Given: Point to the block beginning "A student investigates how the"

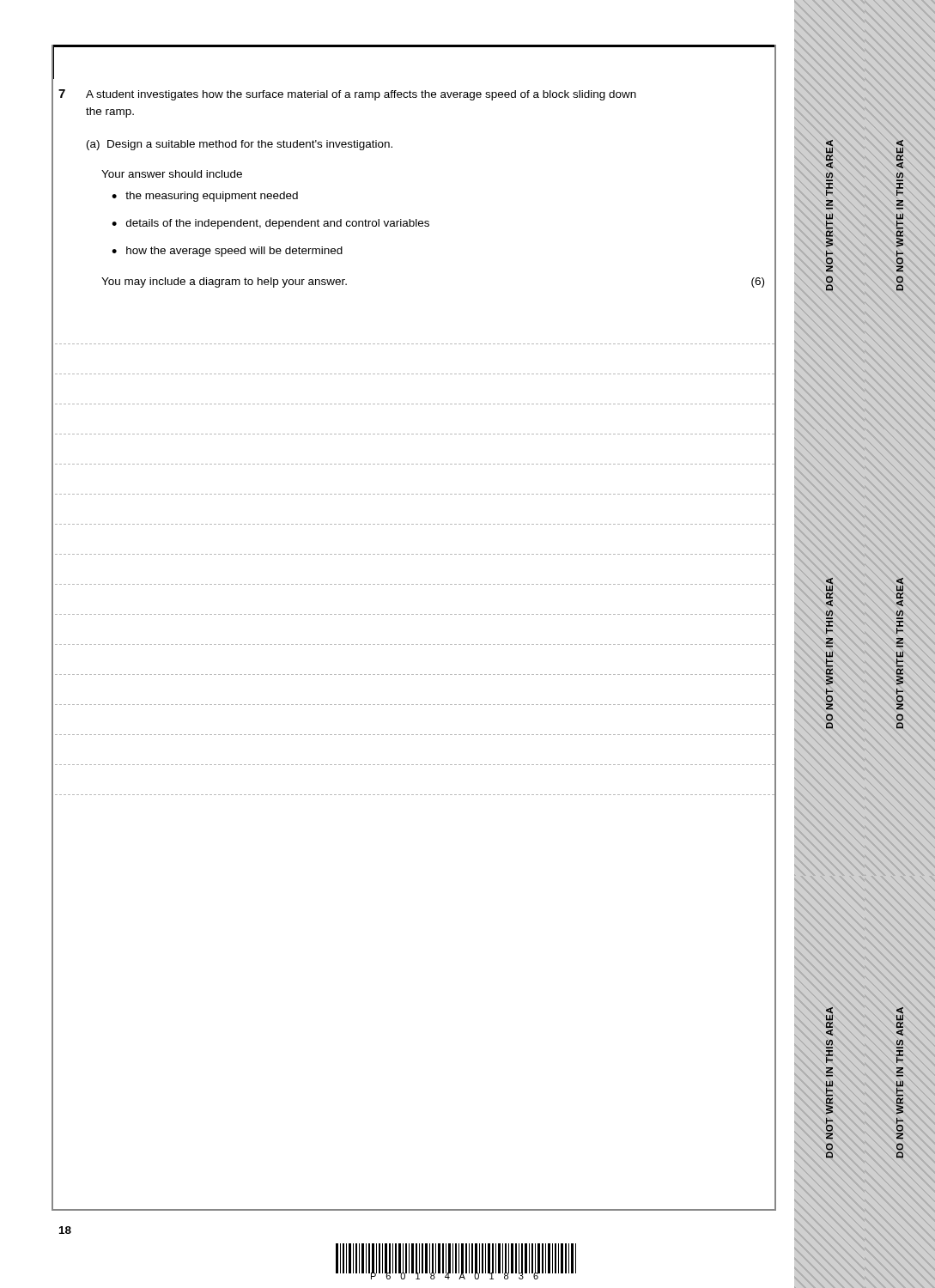Looking at the screenshot, I should [361, 102].
